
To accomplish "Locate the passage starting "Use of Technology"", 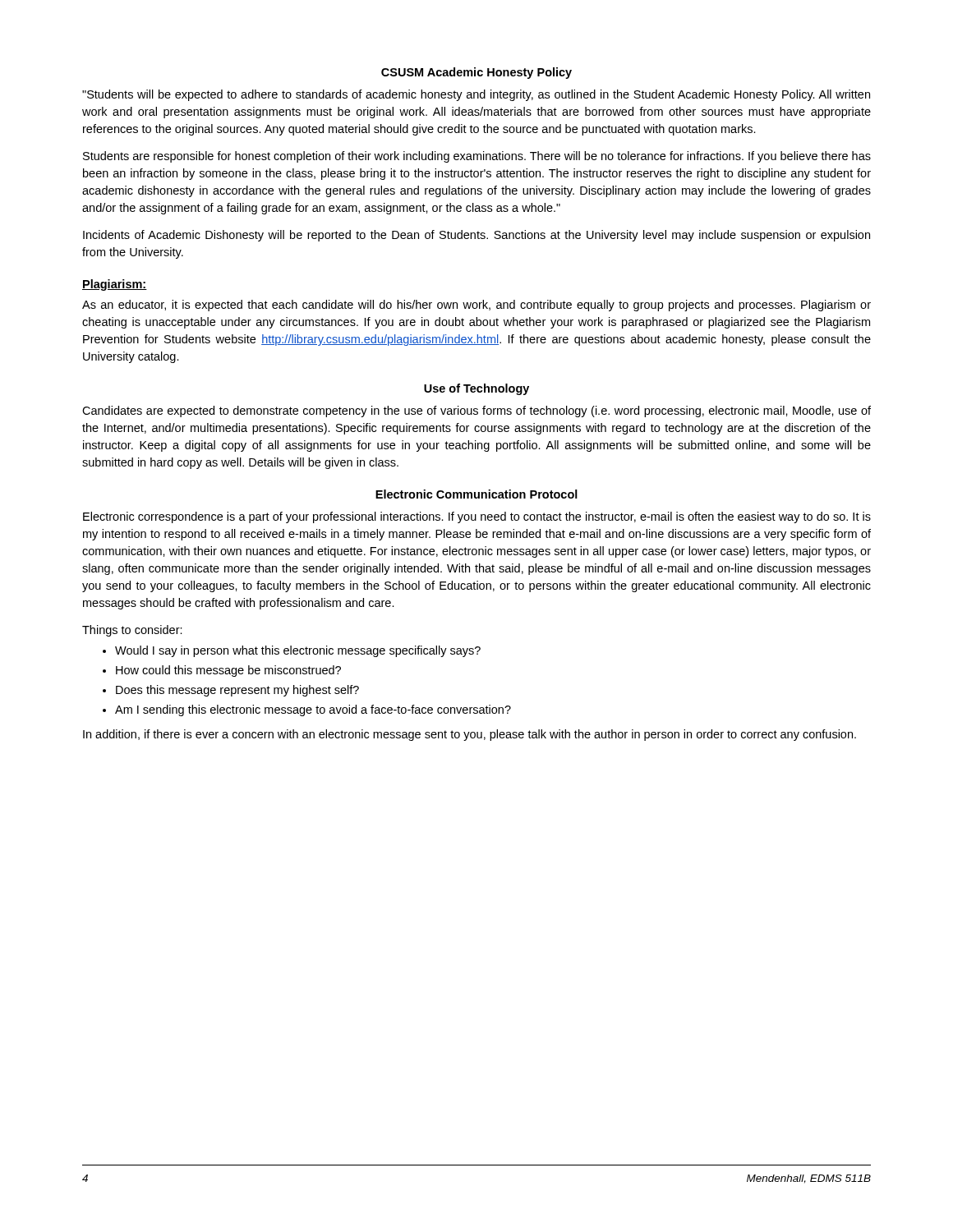I will 476,389.
